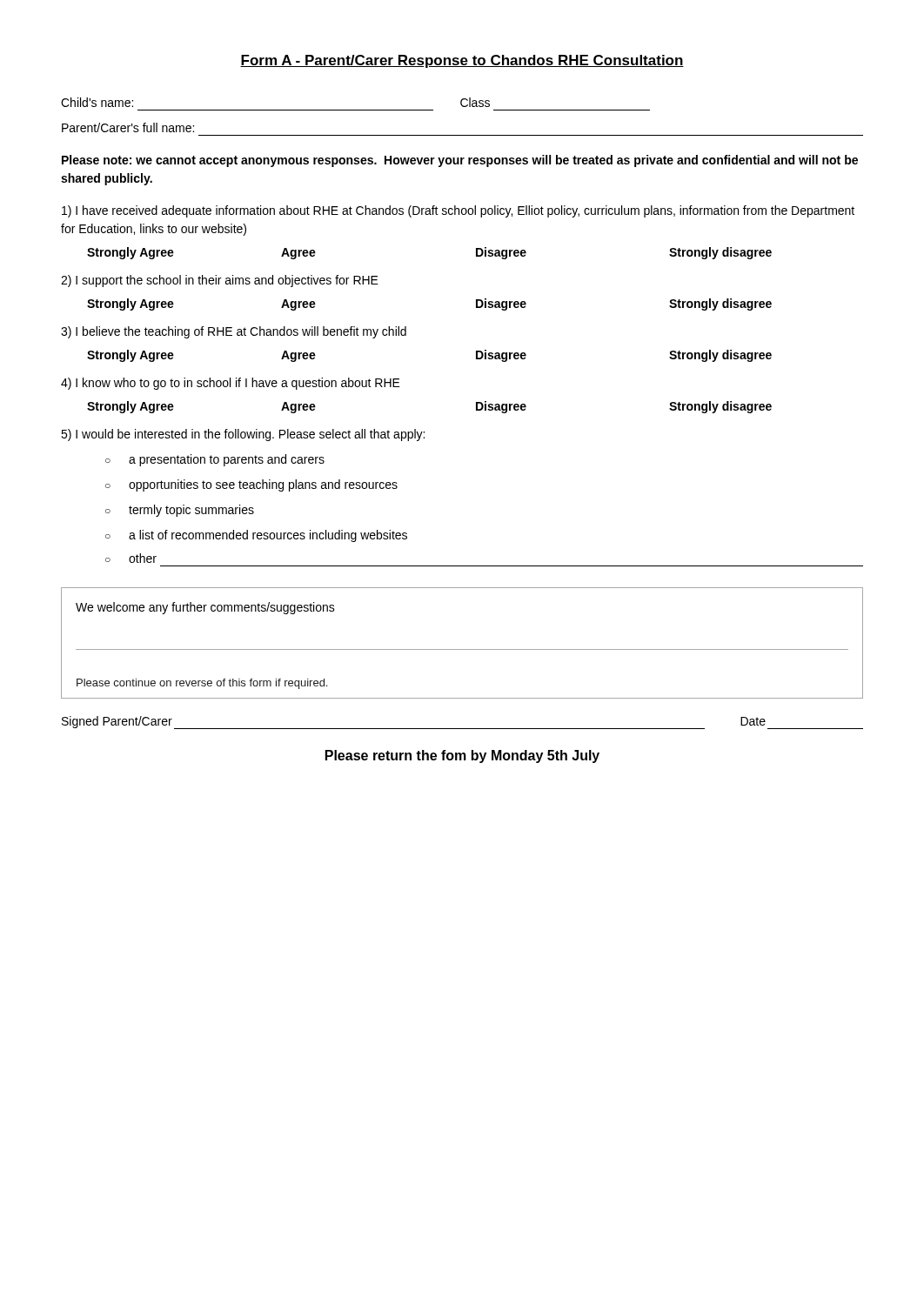Find the footnote with the text "Please continue on reverse of this form if"
This screenshot has width=924, height=1305.
click(202, 683)
